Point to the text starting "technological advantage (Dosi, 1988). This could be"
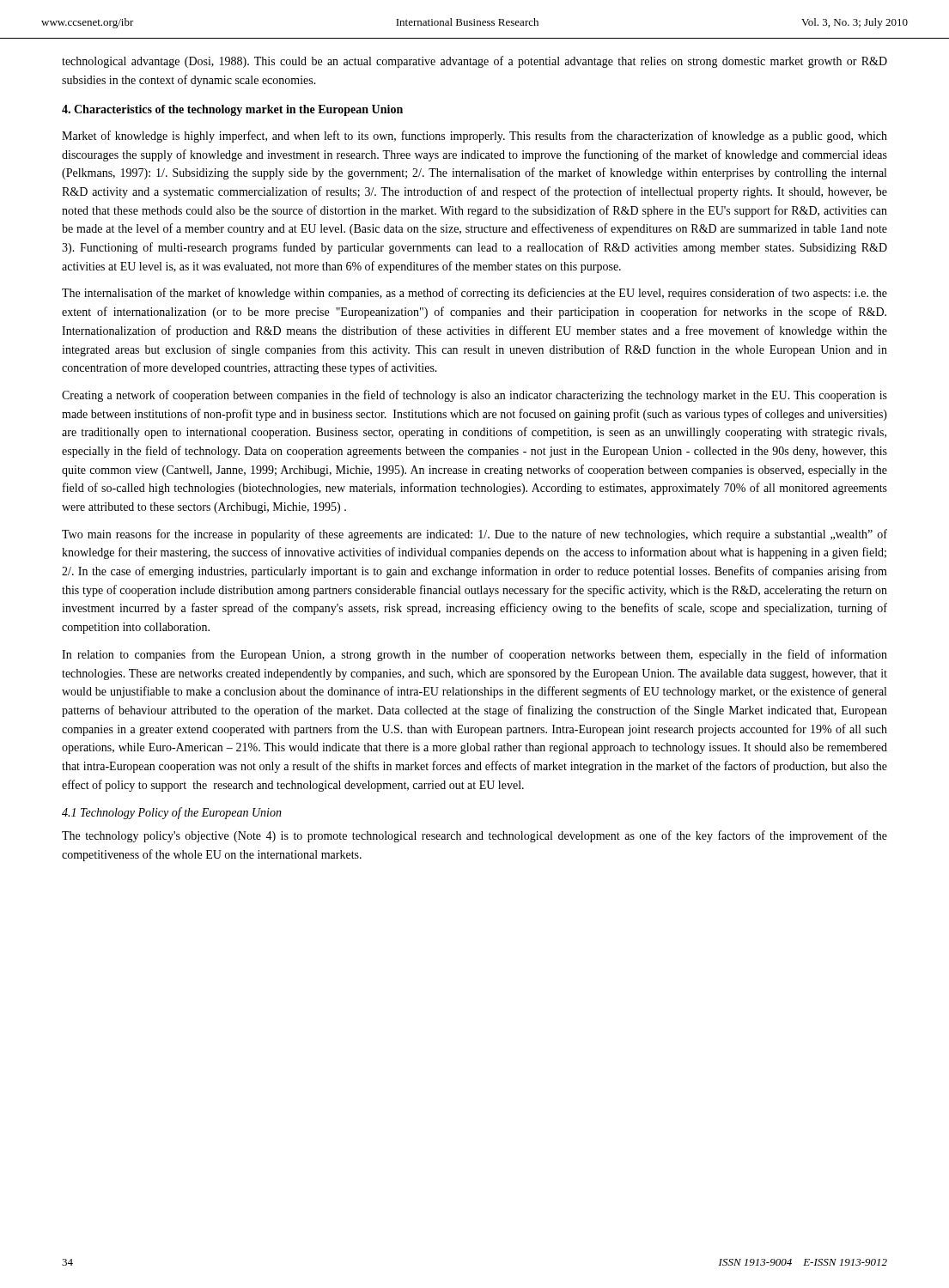The width and height of the screenshot is (949, 1288). pyautogui.click(x=474, y=71)
